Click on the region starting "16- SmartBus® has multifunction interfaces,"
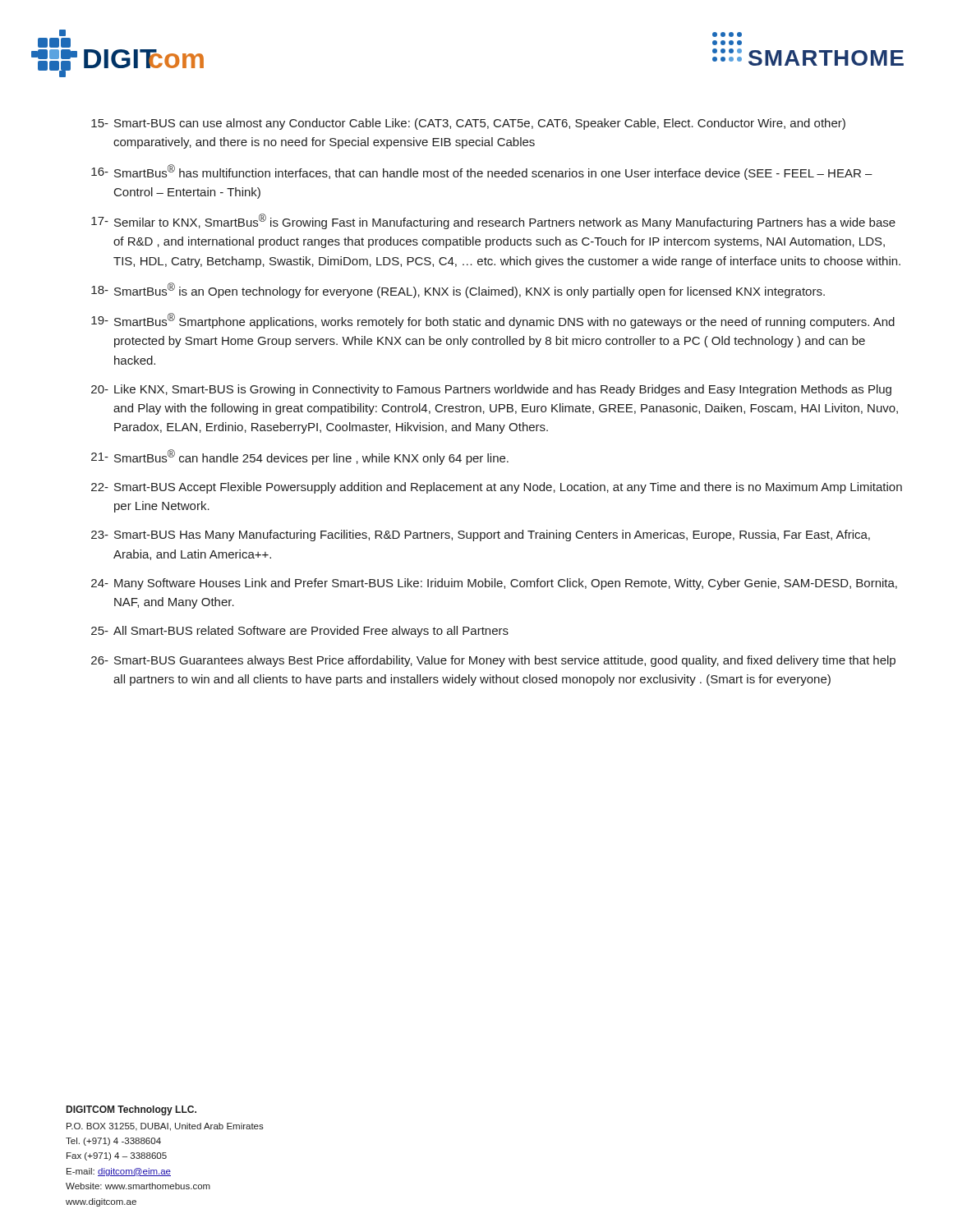Screen dimensions: 1232x953 coord(487,181)
